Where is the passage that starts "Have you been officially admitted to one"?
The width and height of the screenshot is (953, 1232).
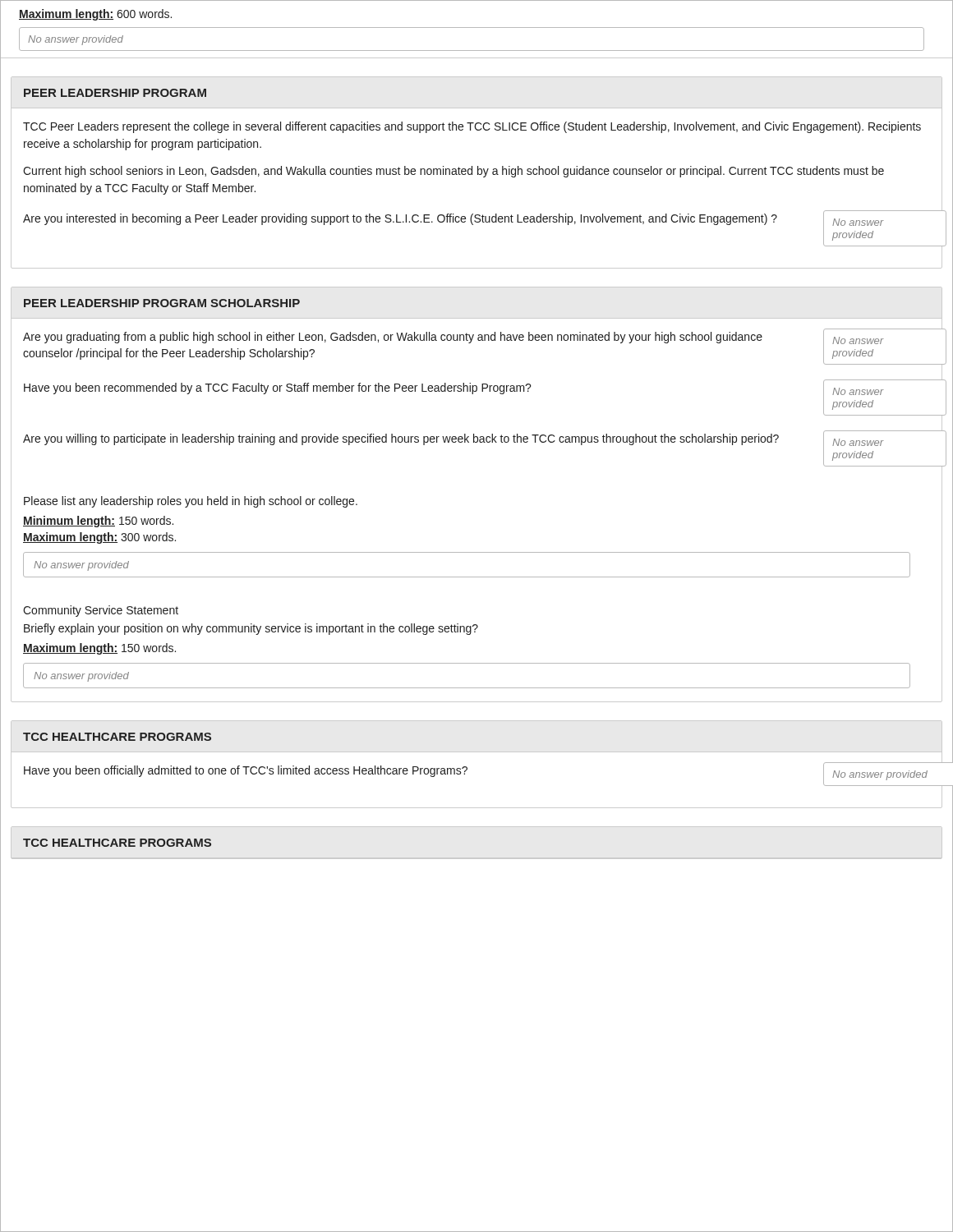[245, 770]
